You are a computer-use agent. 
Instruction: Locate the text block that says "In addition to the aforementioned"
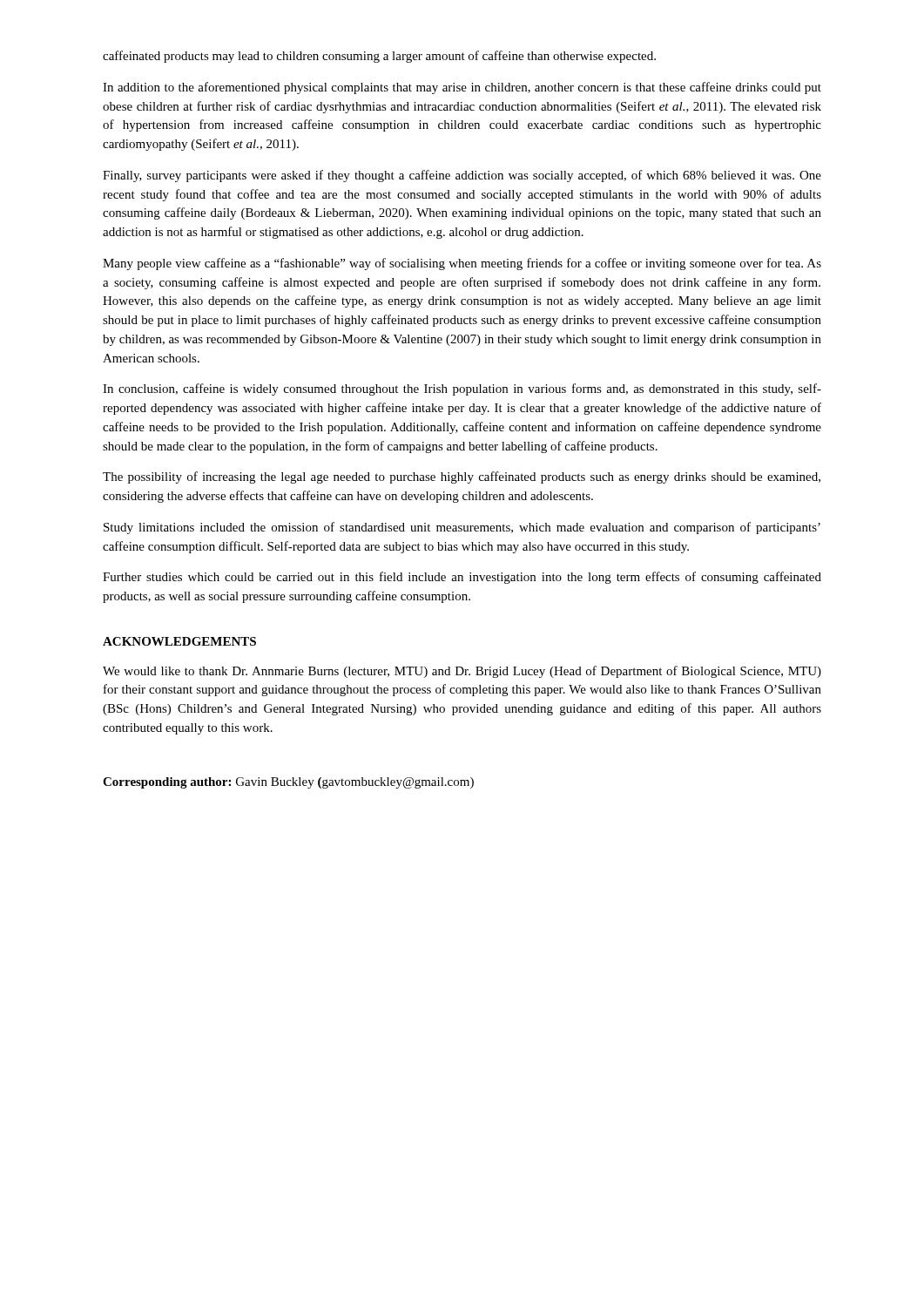[x=462, y=116]
